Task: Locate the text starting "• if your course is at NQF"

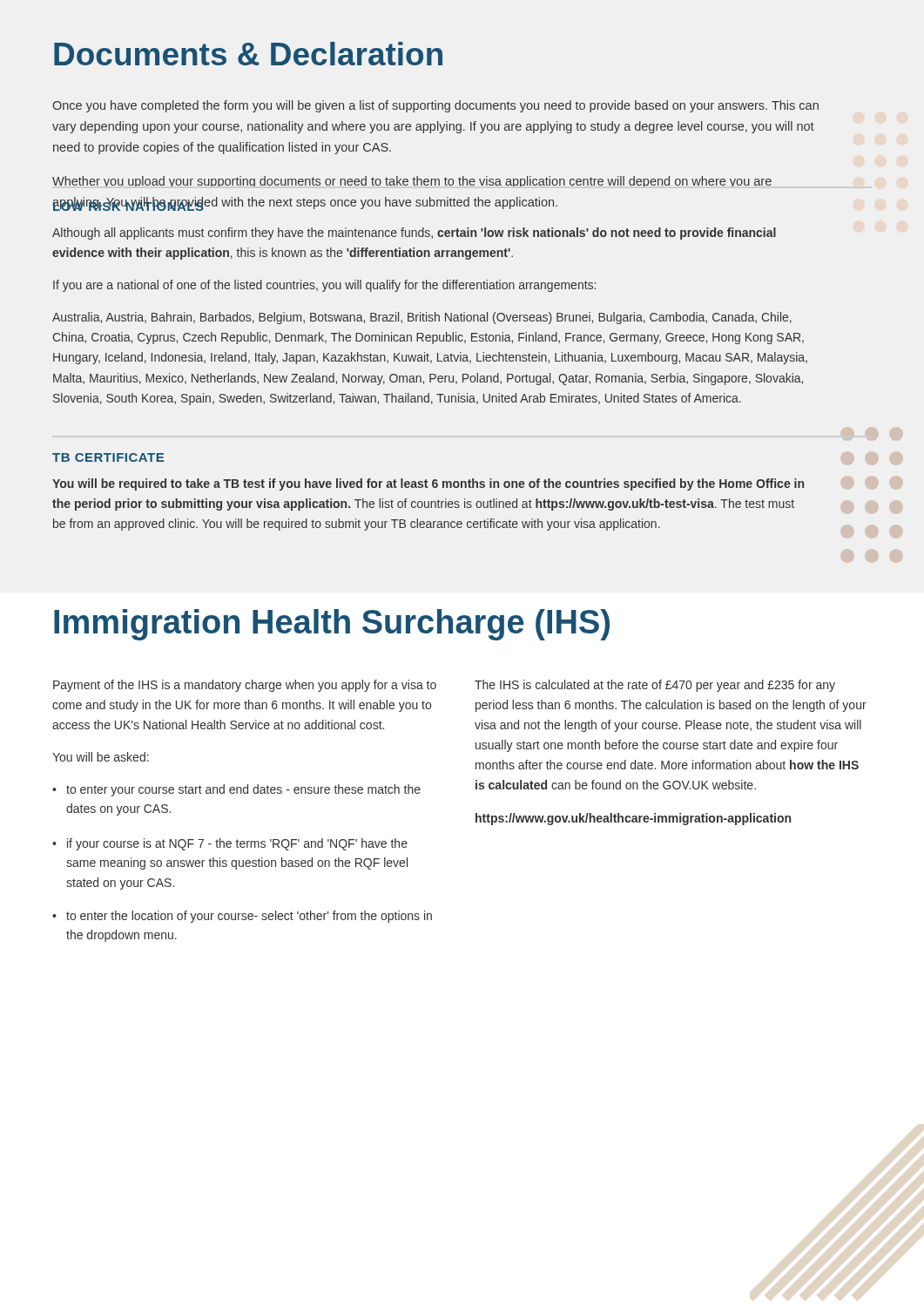Action: coord(244,863)
